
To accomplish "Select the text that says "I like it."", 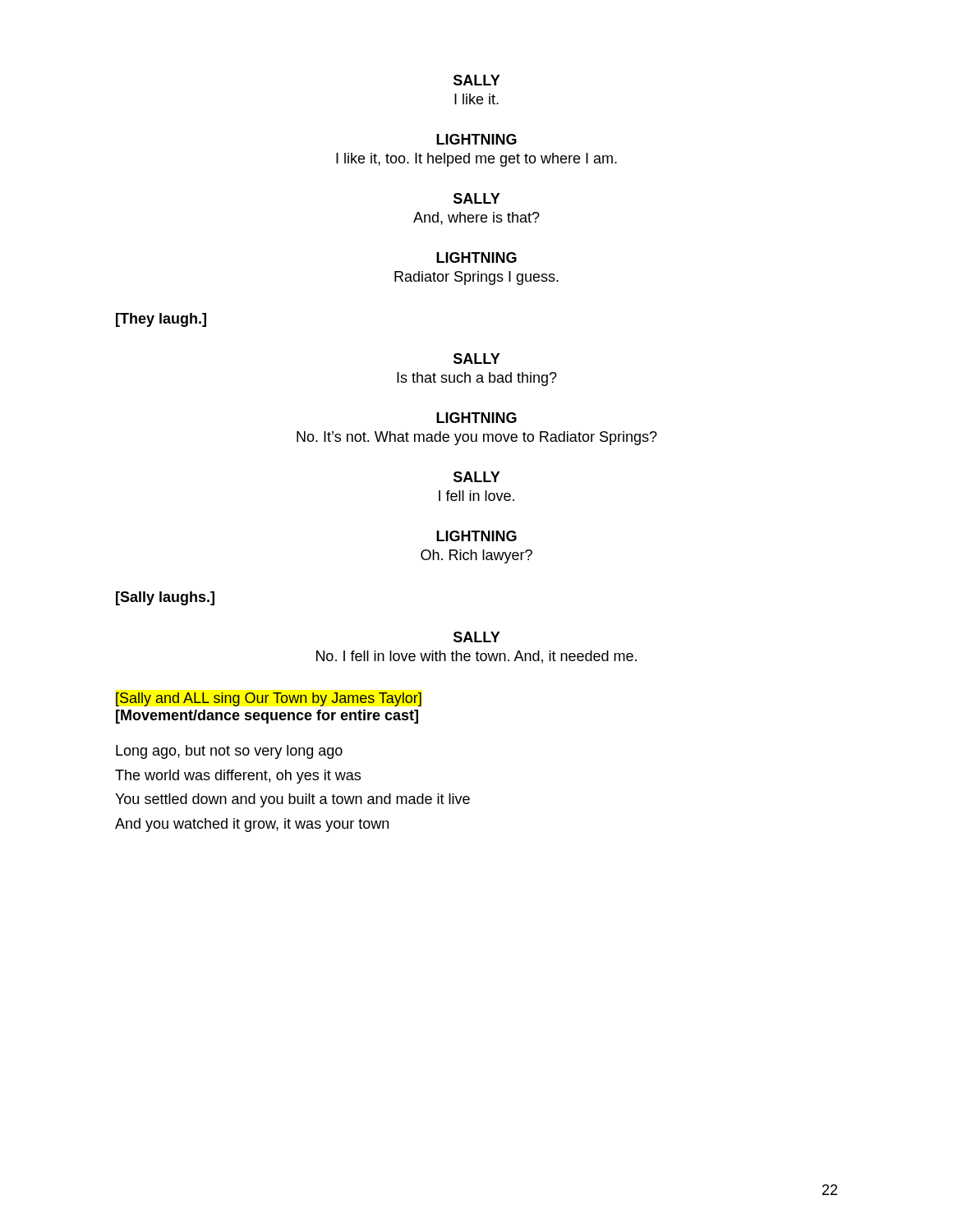I will point(476,99).
